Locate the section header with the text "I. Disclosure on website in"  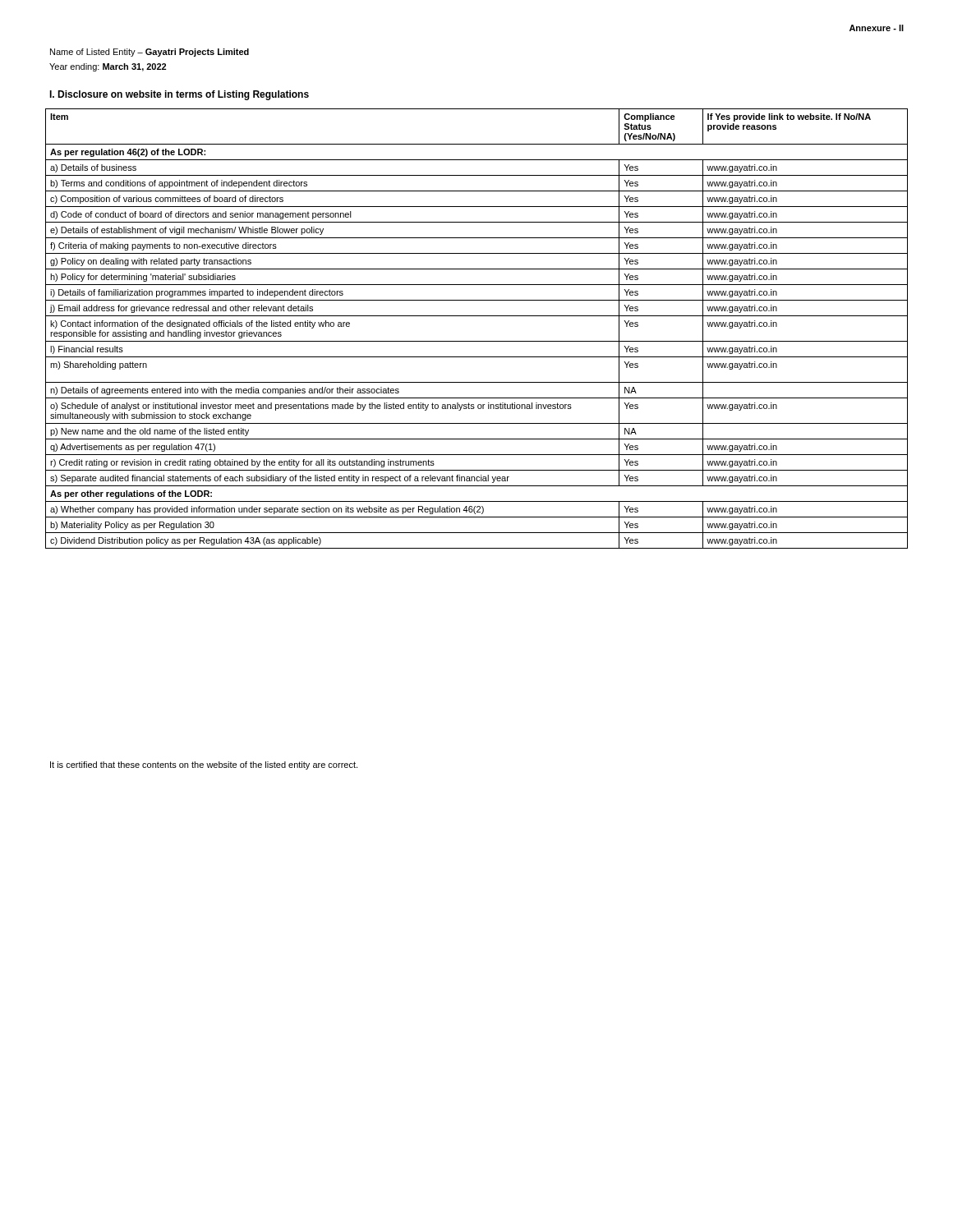[179, 94]
